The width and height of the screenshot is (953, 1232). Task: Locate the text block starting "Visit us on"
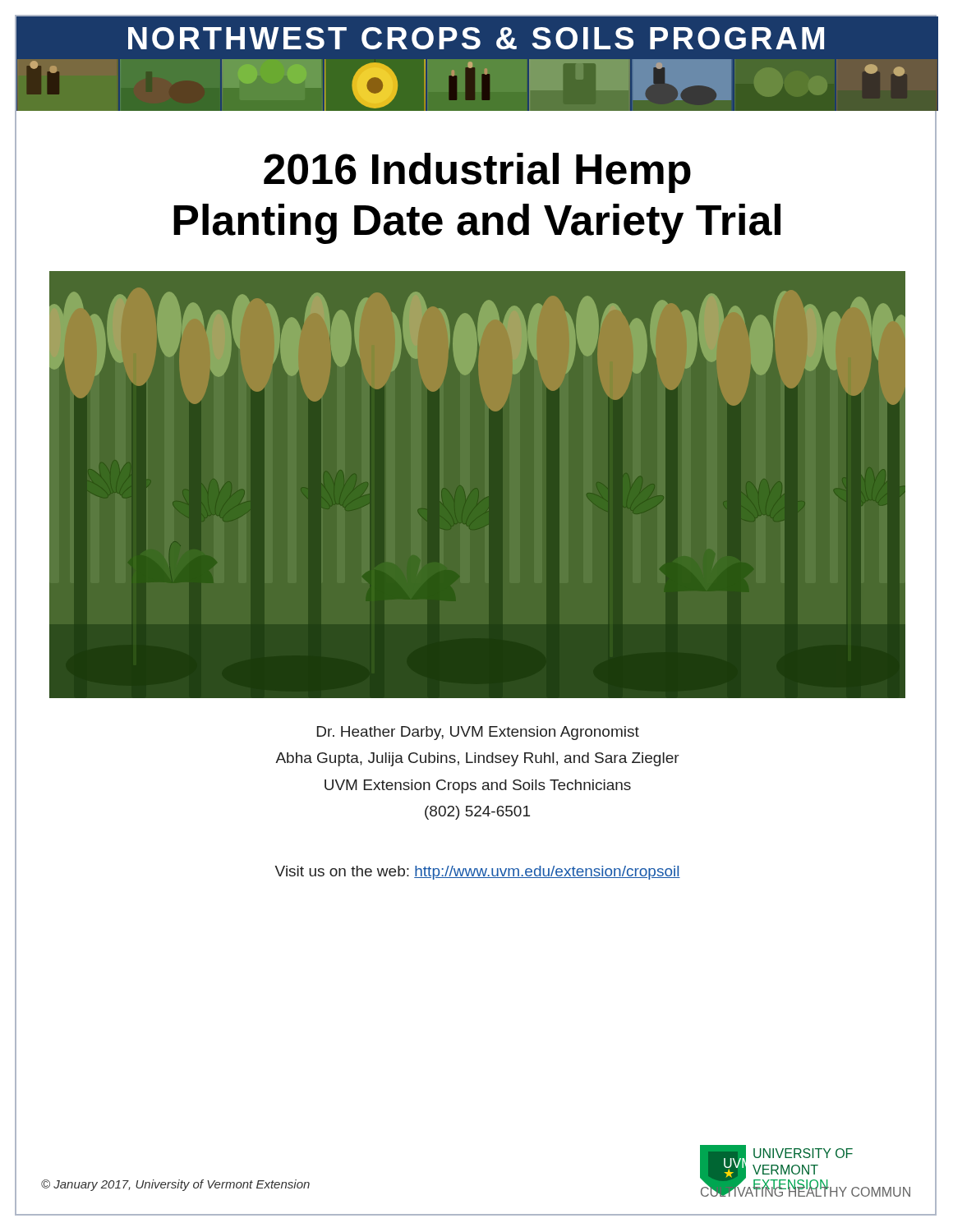477,871
